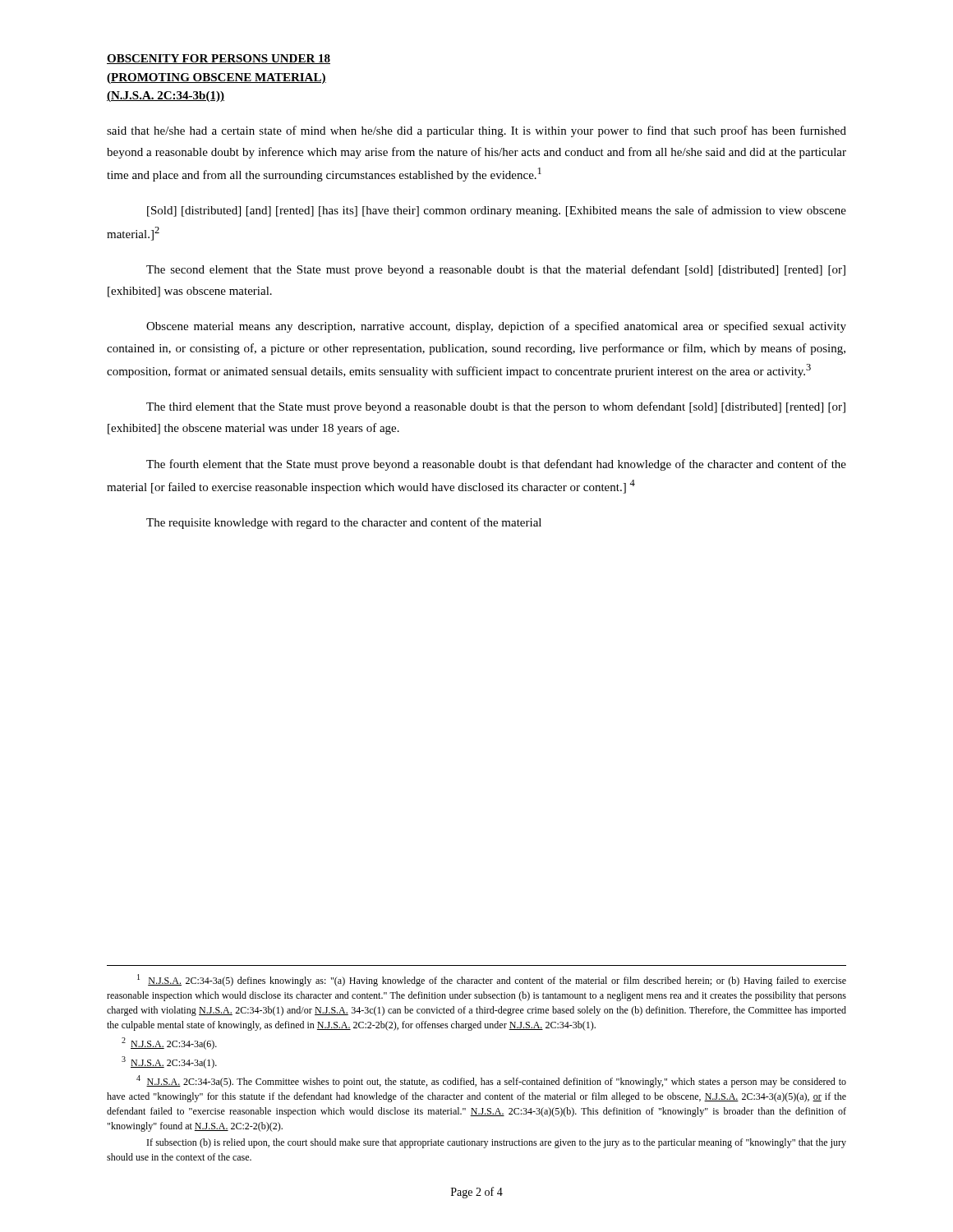
Task: Click on the text starting "If subsection (b) is relied"
Action: 476,1150
